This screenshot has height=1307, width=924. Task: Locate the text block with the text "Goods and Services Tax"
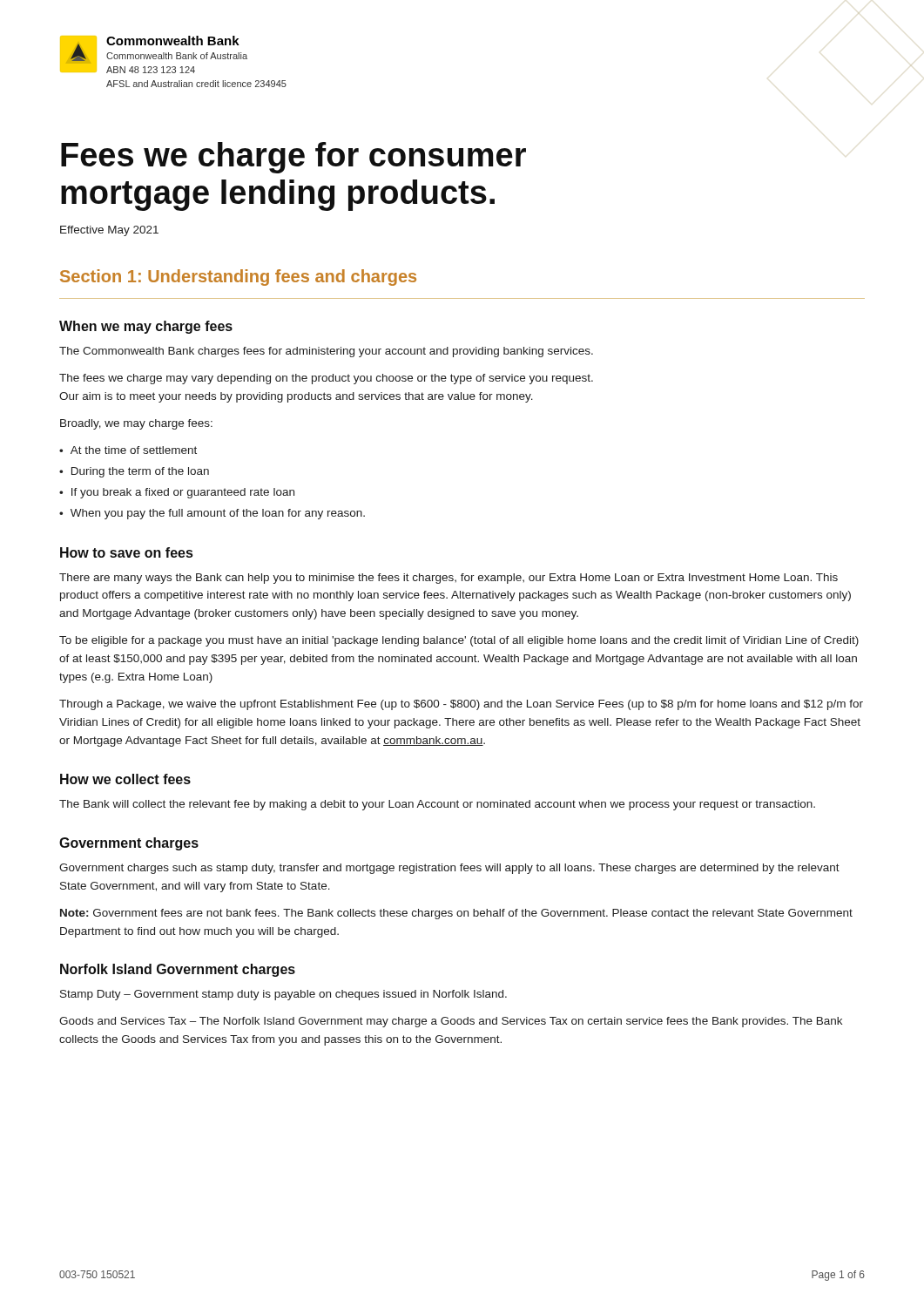(451, 1030)
